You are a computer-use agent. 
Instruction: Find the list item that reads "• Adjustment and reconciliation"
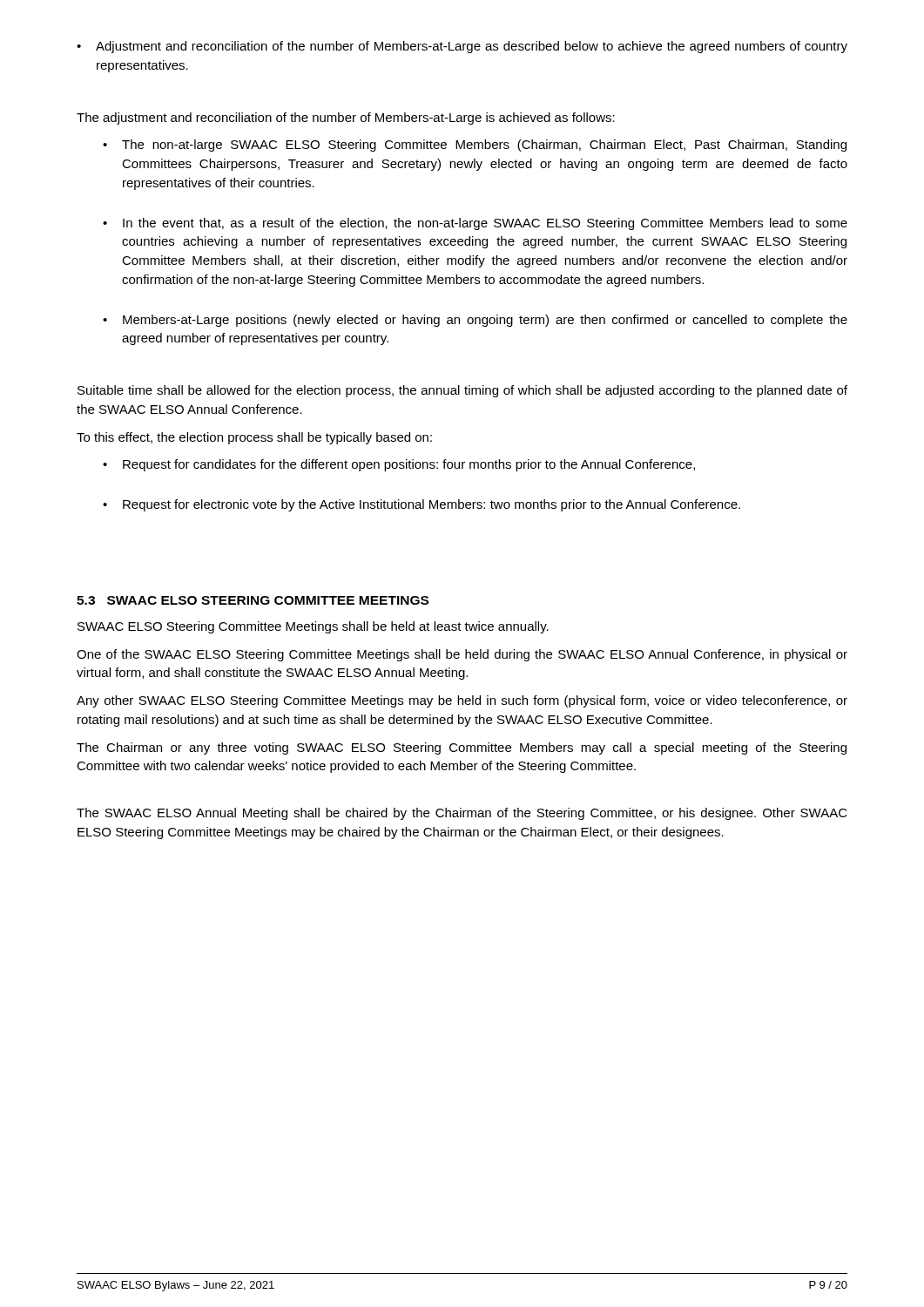[x=462, y=56]
